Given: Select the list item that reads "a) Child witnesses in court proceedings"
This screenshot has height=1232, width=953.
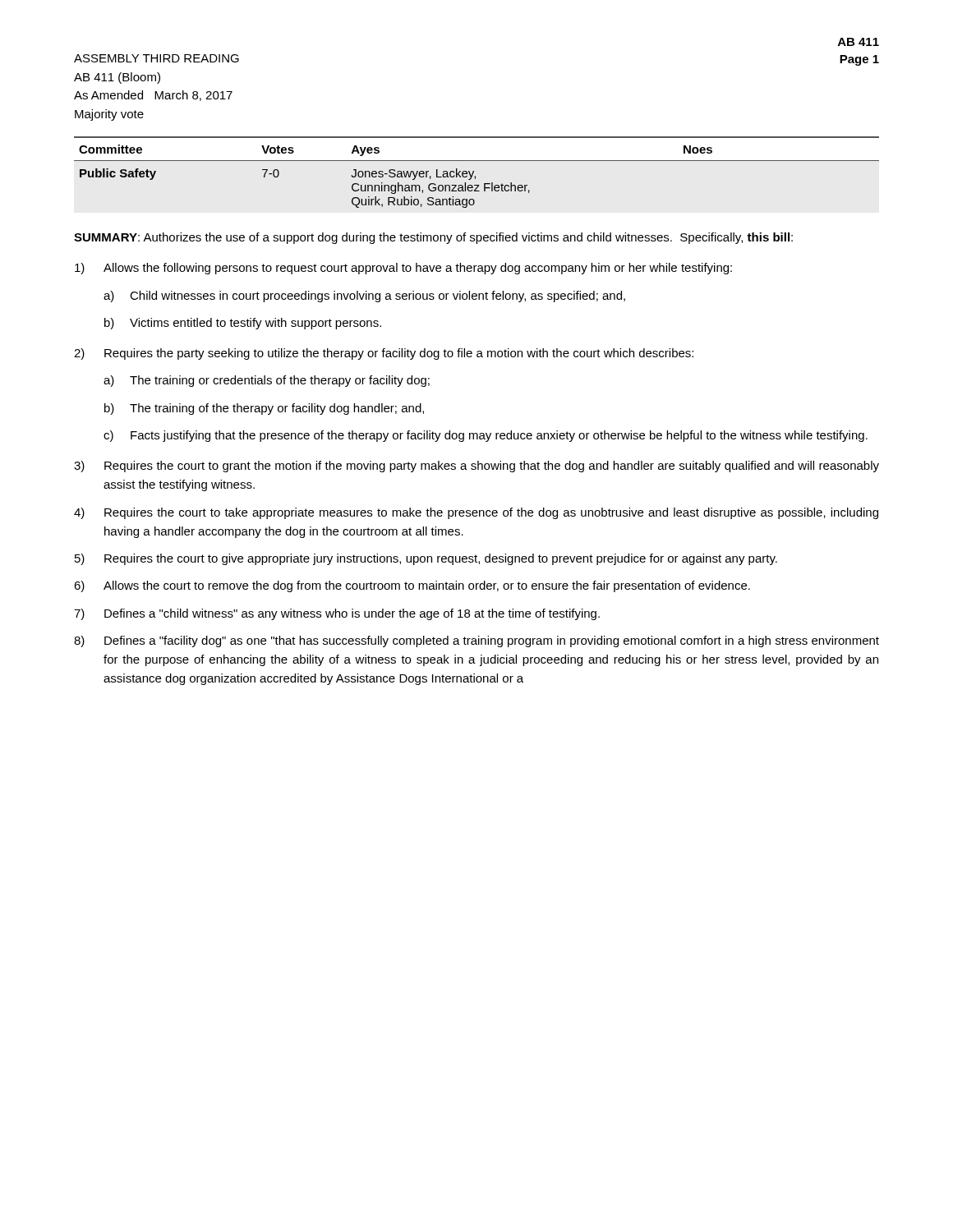Looking at the screenshot, I should (x=491, y=295).
